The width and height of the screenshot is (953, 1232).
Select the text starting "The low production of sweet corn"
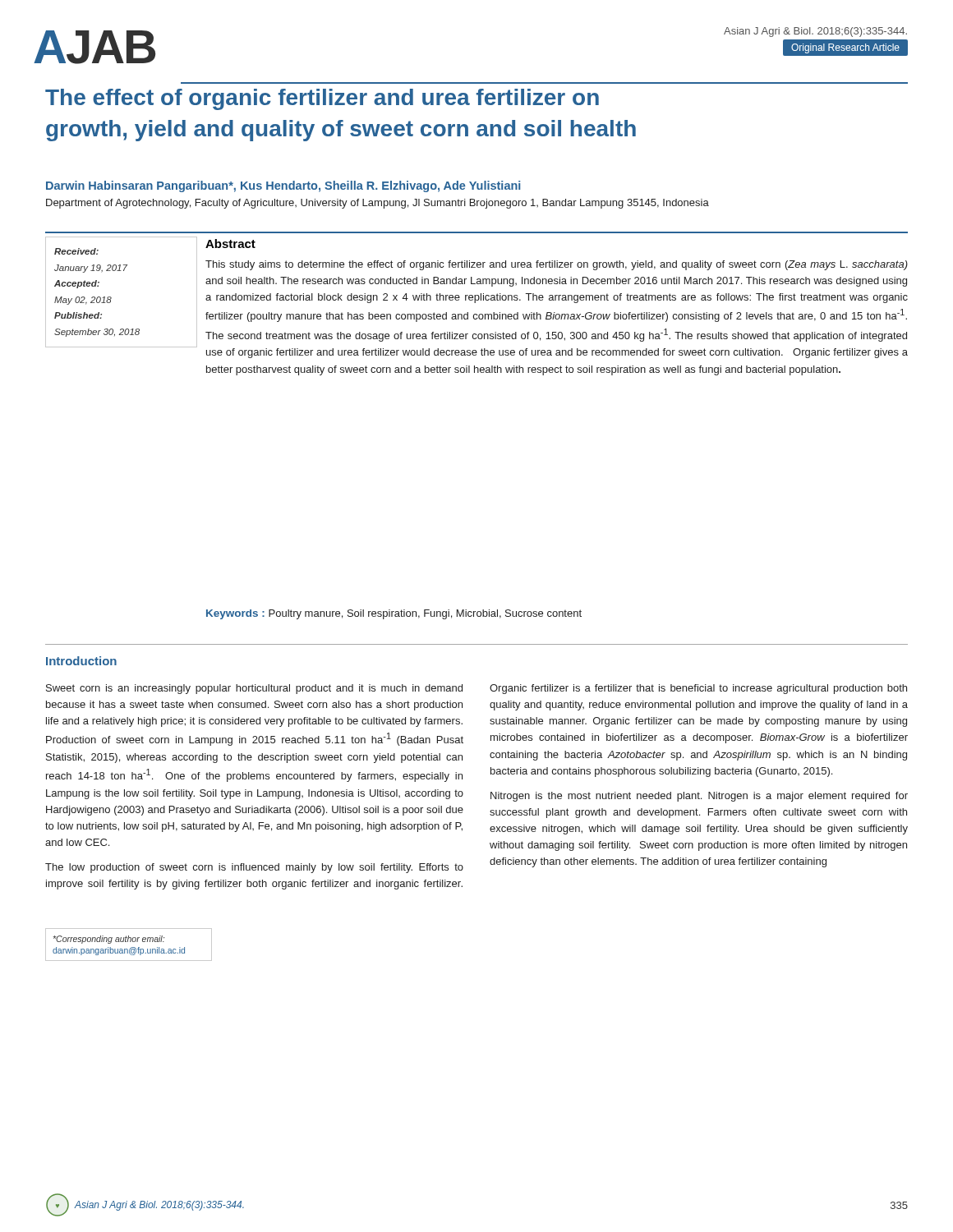[x=252, y=689]
